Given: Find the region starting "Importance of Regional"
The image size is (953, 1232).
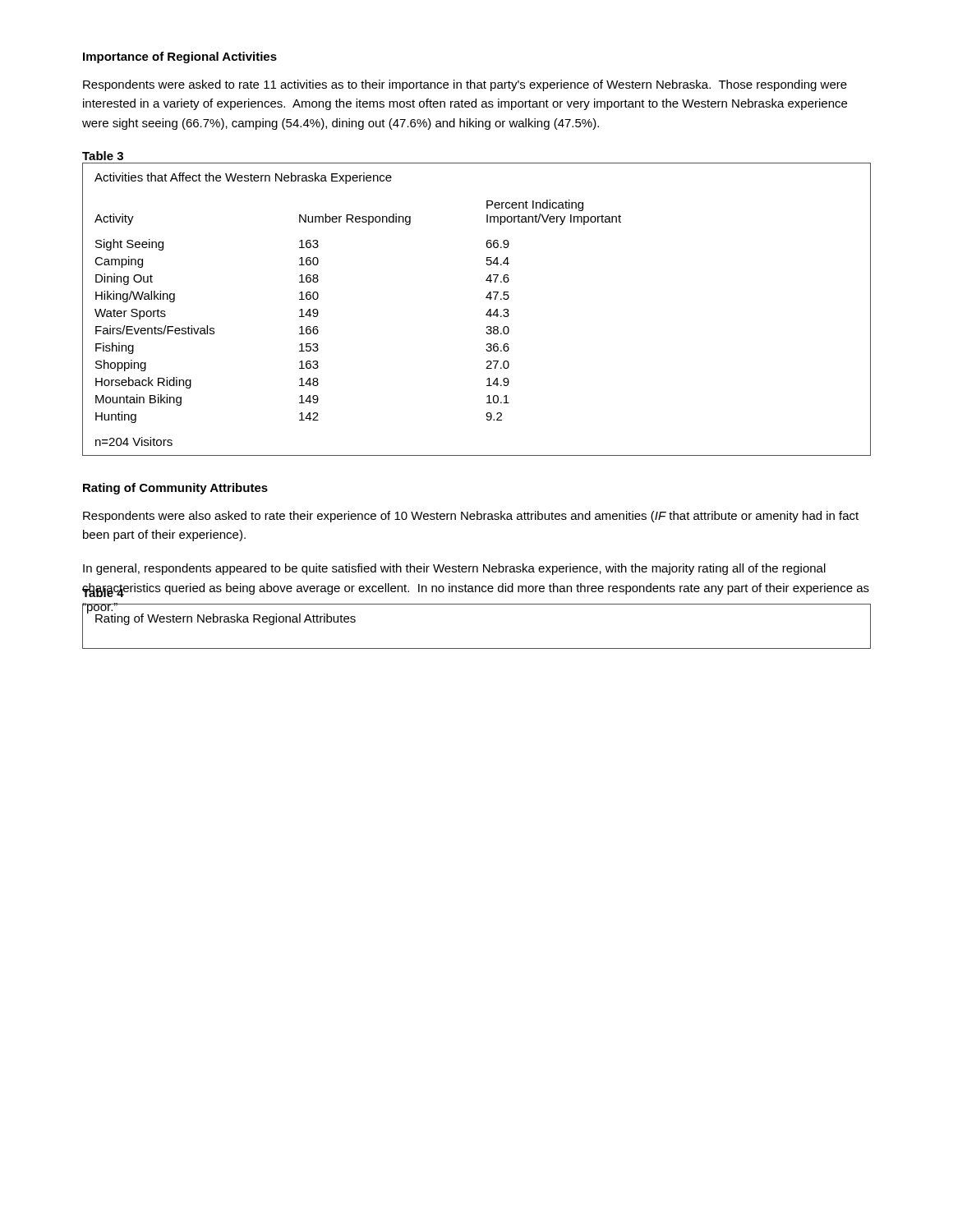Looking at the screenshot, I should pos(179,56).
